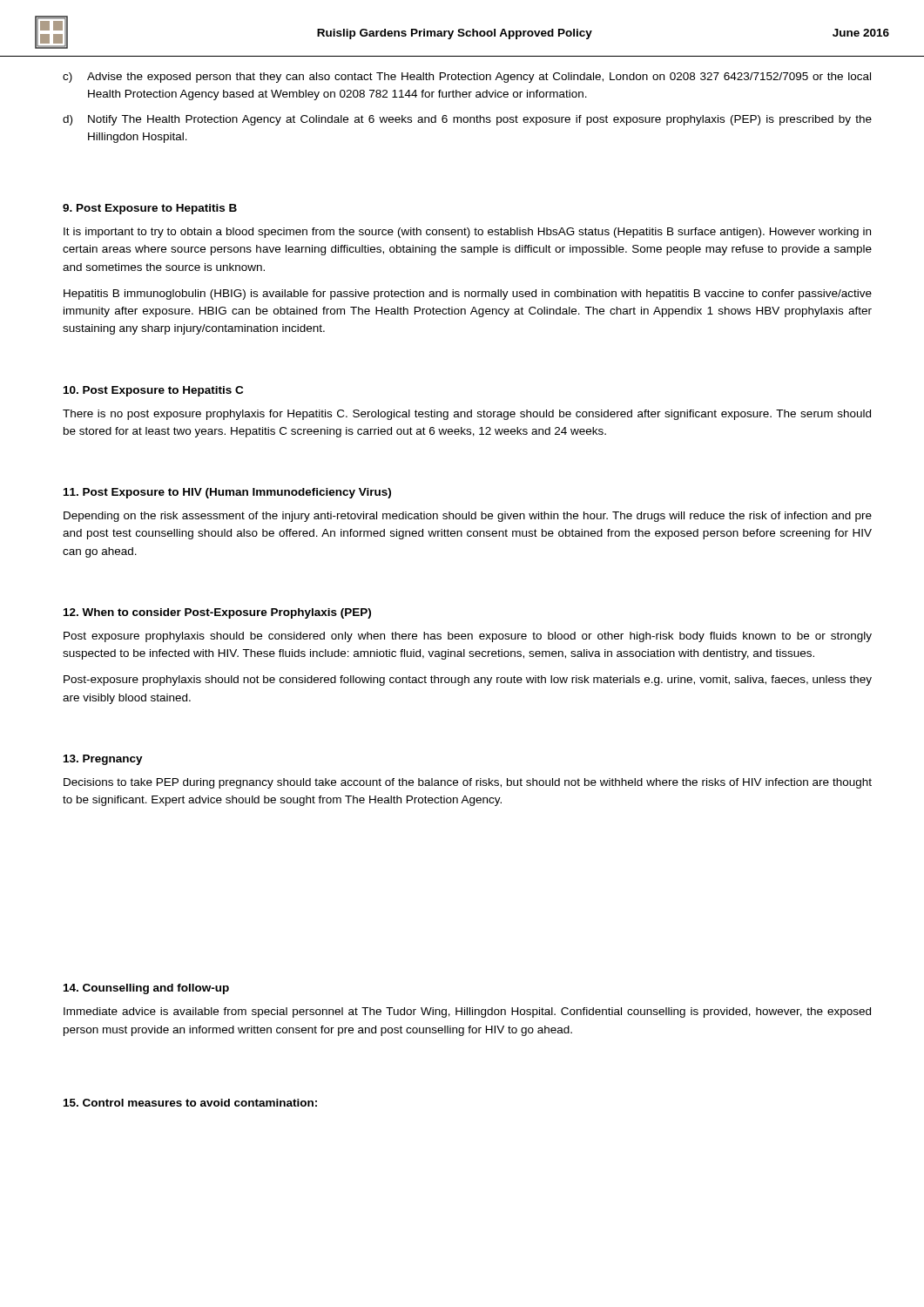924x1307 pixels.
Task: Click on the region starting "Depending on the risk assessment"
Action: [467, 533]
